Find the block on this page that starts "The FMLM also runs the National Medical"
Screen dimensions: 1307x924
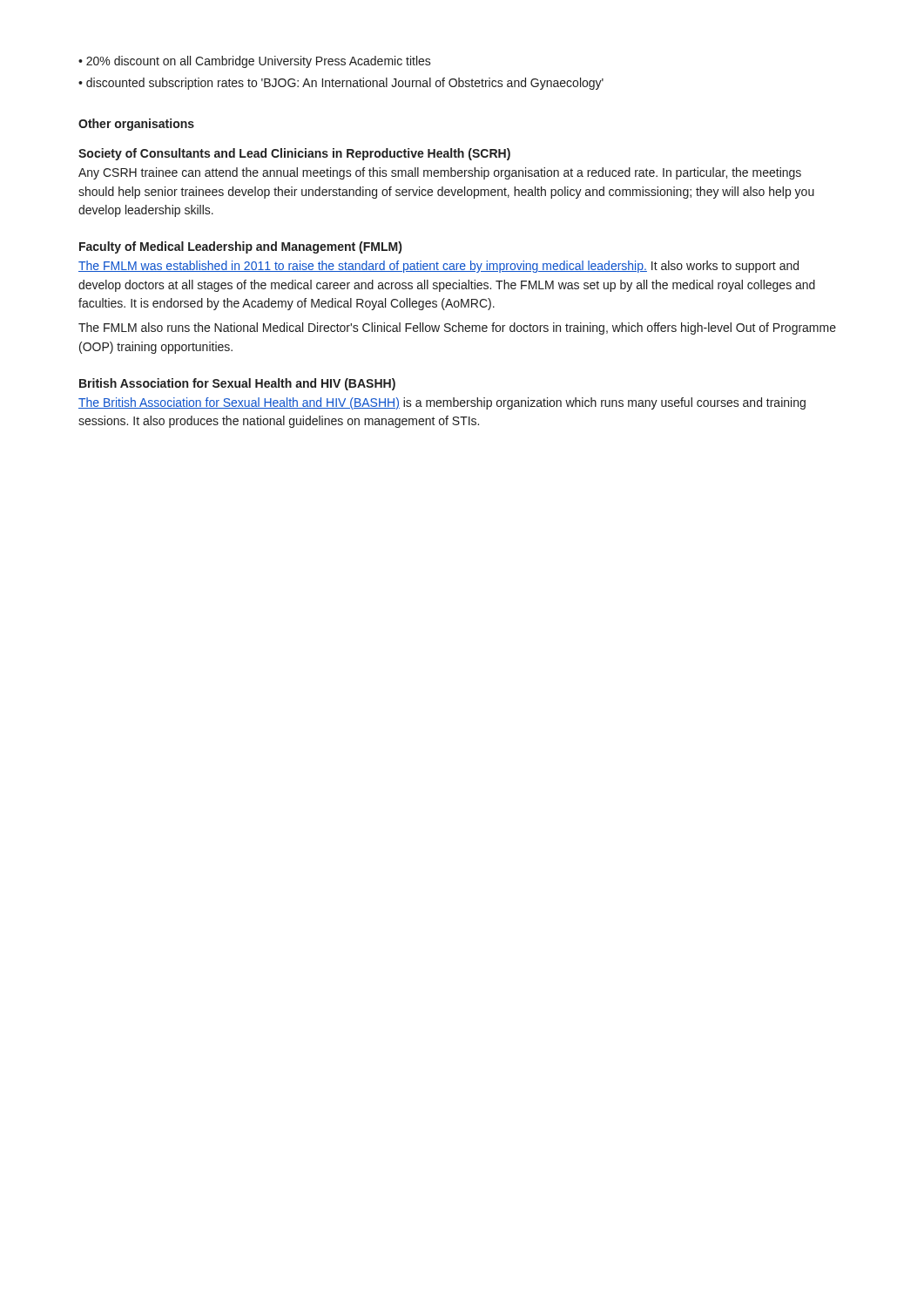point(457,337)
